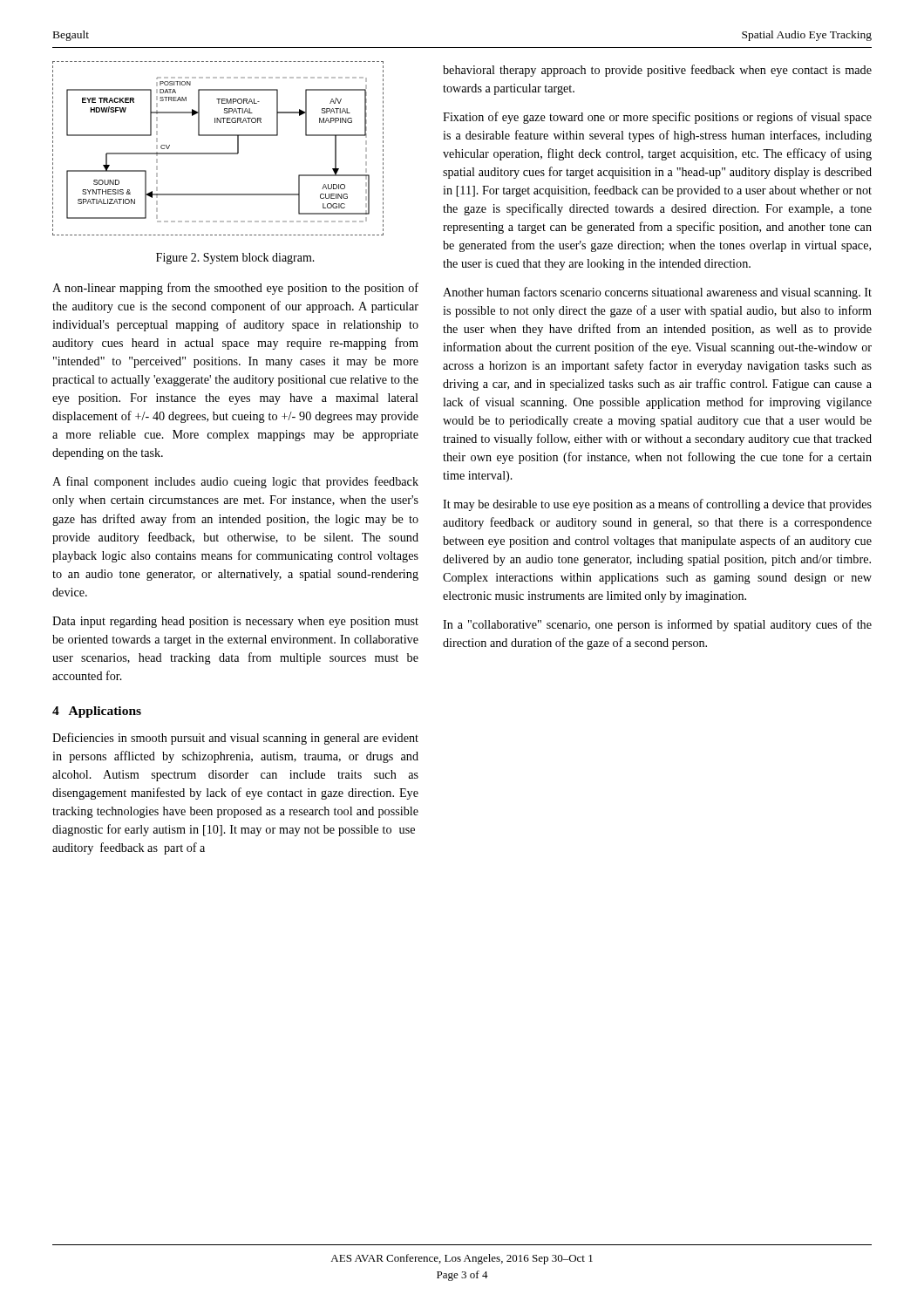Find the flowchart
Screen dimensions: 1308x924
coord(235,153)
